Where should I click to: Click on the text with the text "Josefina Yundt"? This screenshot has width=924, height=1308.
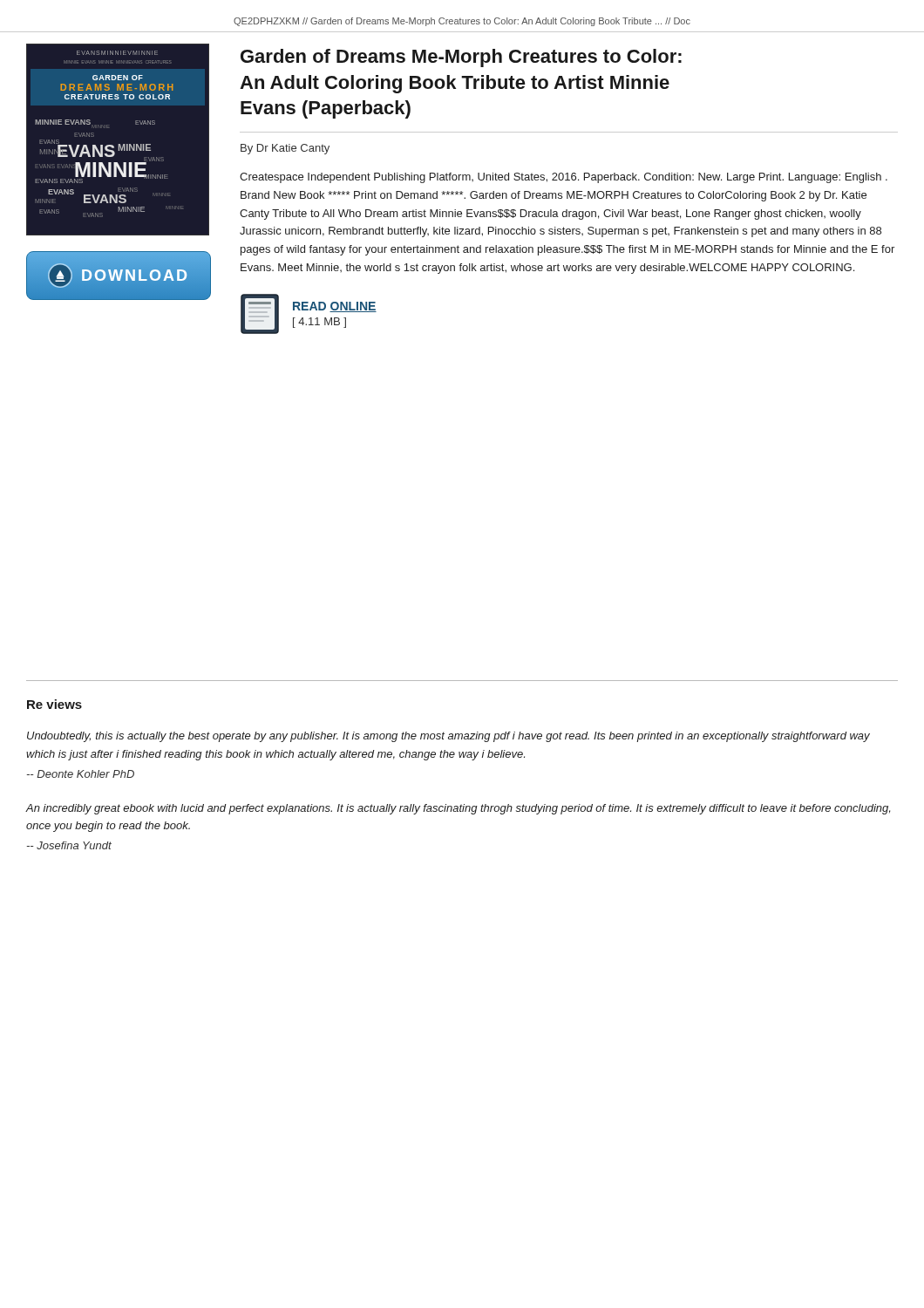[69, 846]
